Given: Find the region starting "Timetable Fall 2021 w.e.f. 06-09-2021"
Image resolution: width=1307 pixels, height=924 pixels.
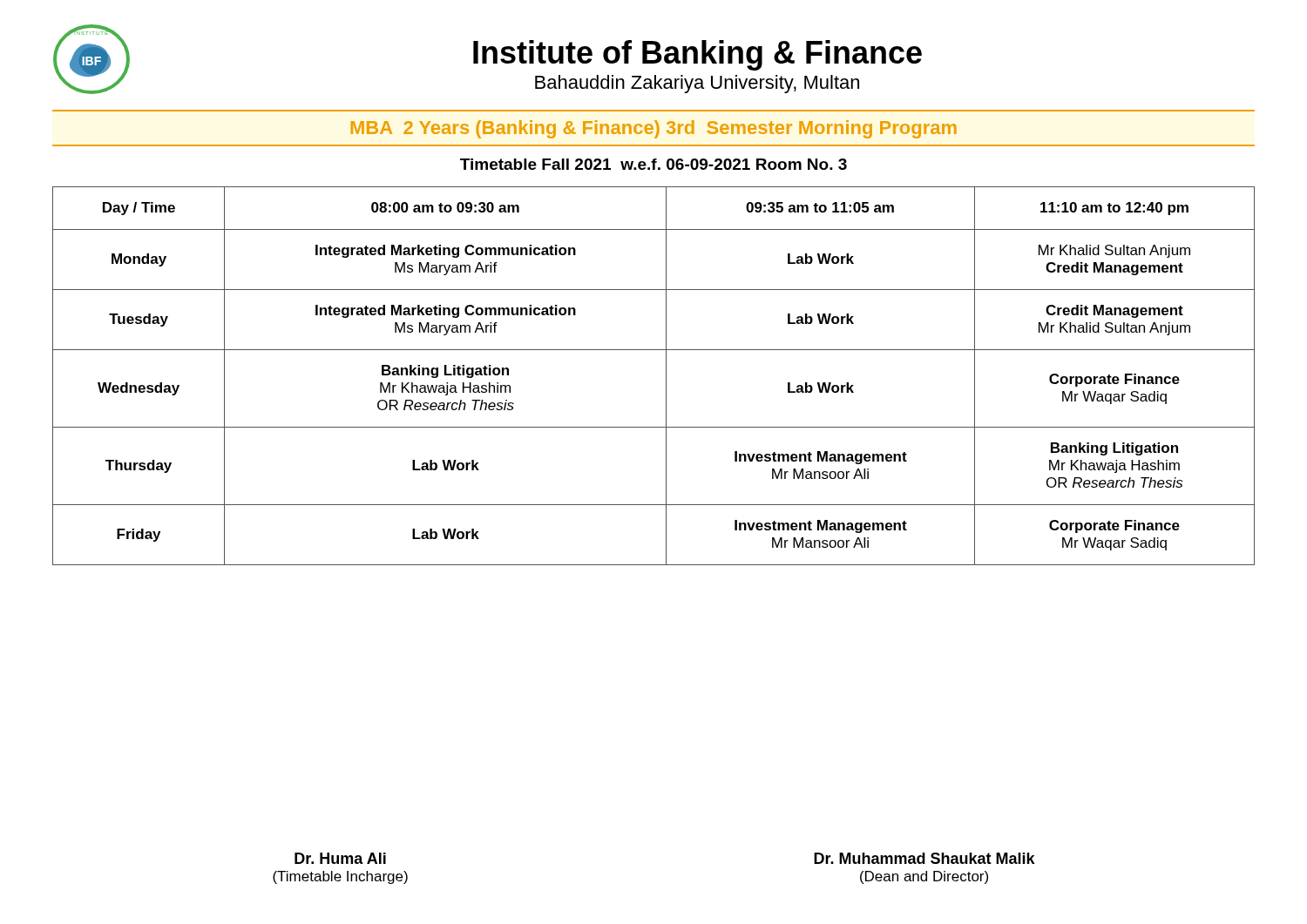Looking at the screenshot, I should (x=654, y=164).
